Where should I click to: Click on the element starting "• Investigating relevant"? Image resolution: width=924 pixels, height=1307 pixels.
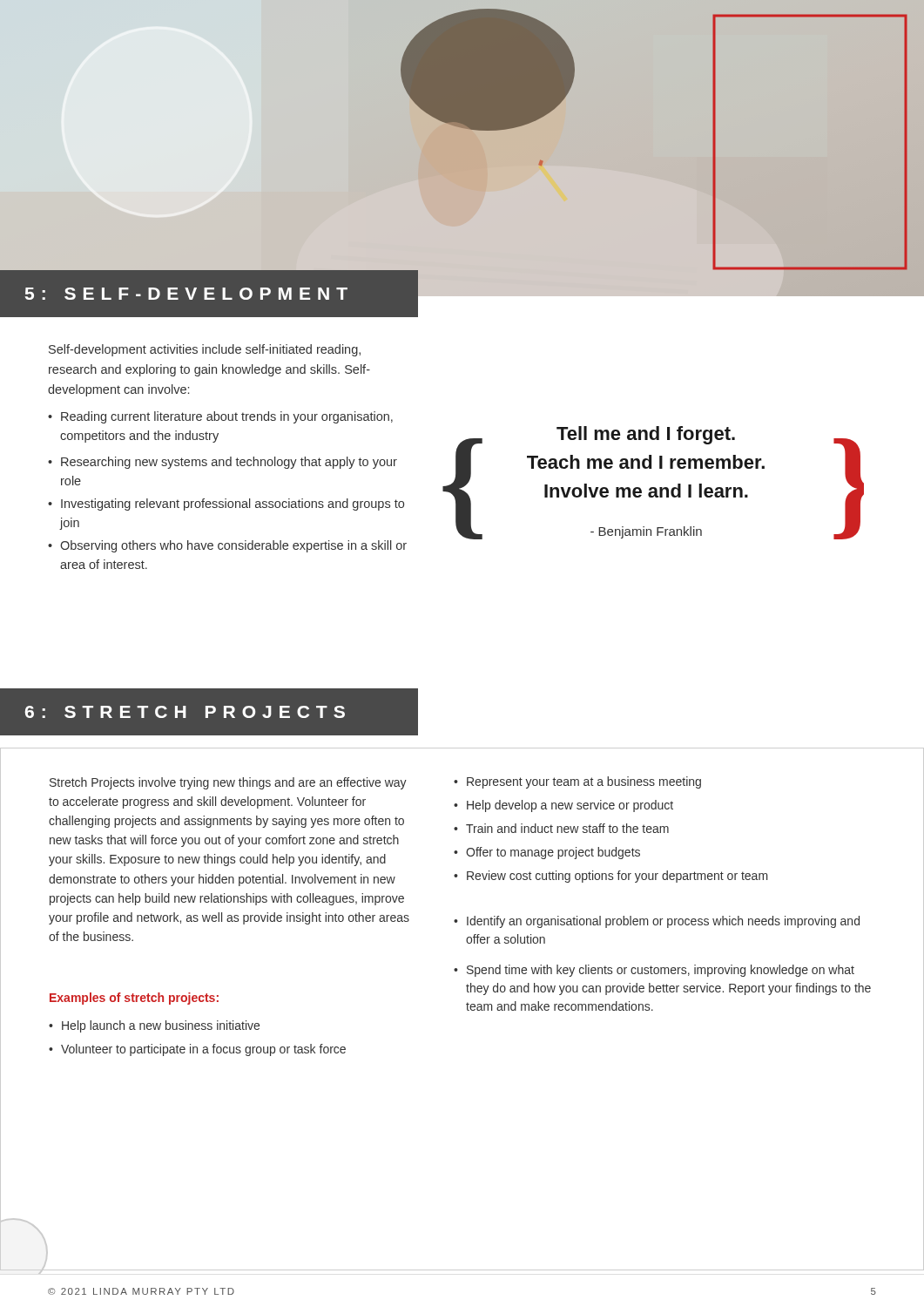pyautogui.click(x=226, y=512)
